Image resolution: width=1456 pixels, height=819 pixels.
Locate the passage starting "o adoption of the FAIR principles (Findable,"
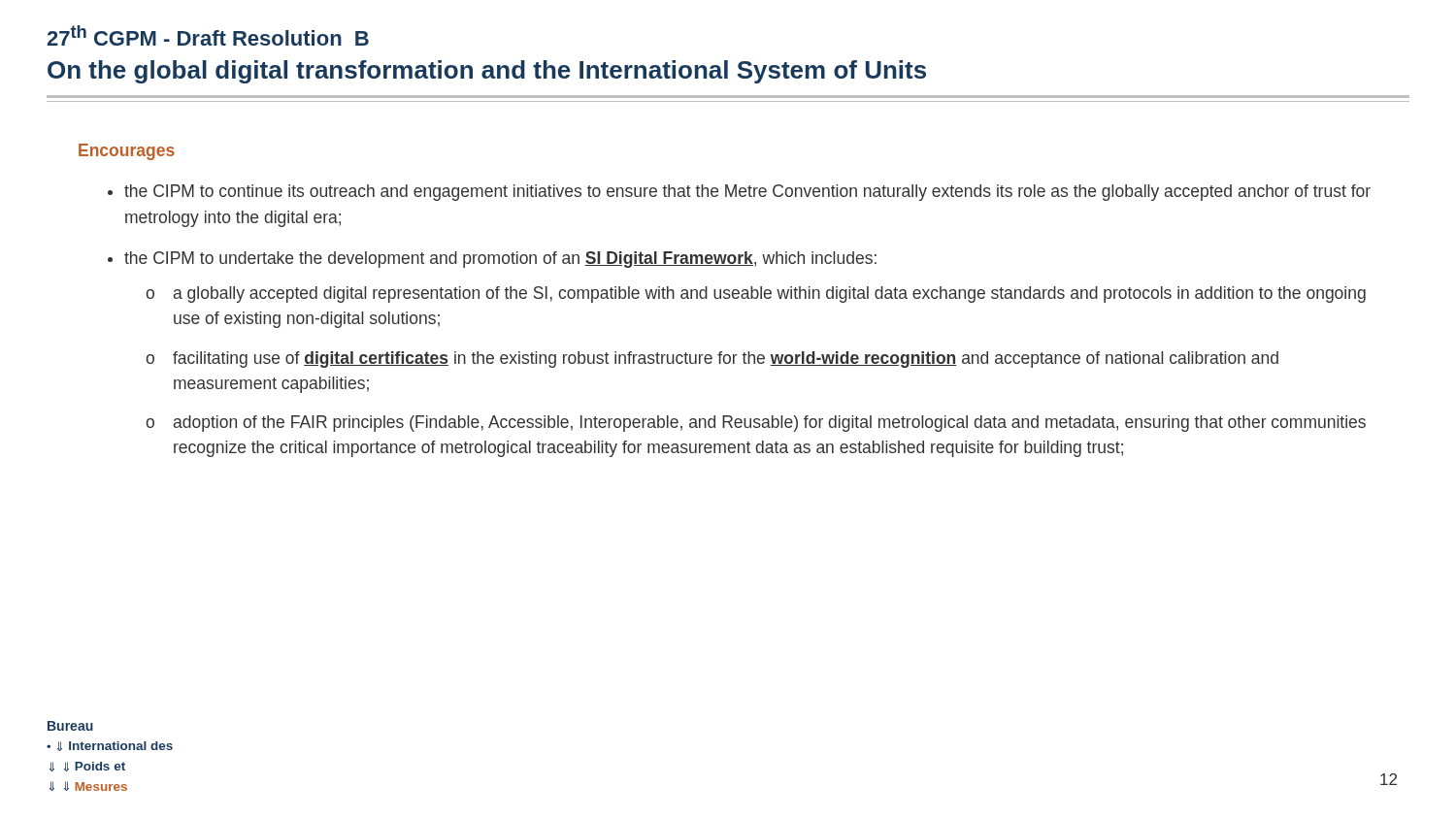756,433
